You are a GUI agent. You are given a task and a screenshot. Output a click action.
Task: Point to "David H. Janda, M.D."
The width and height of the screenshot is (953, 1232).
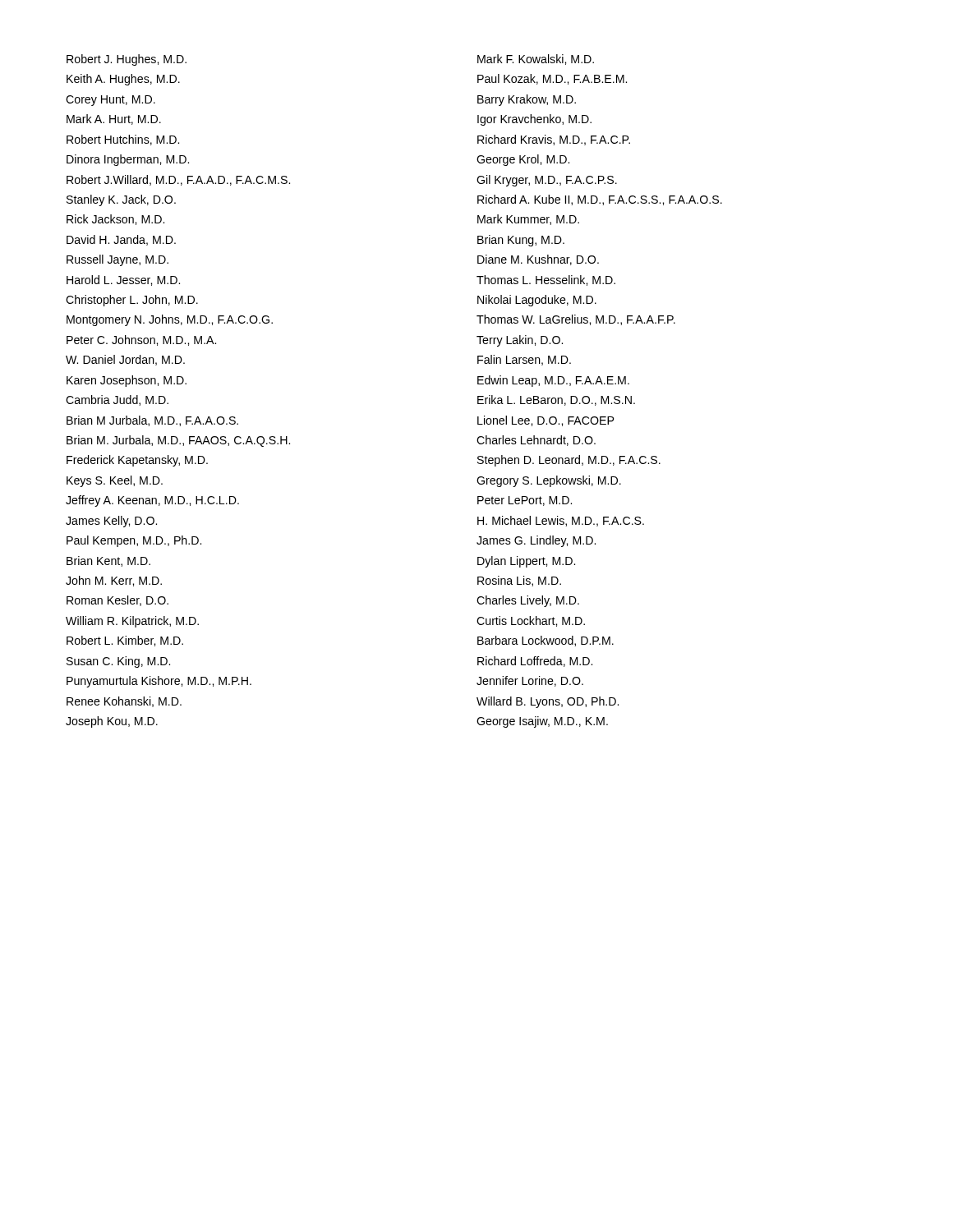pos(121,240)
